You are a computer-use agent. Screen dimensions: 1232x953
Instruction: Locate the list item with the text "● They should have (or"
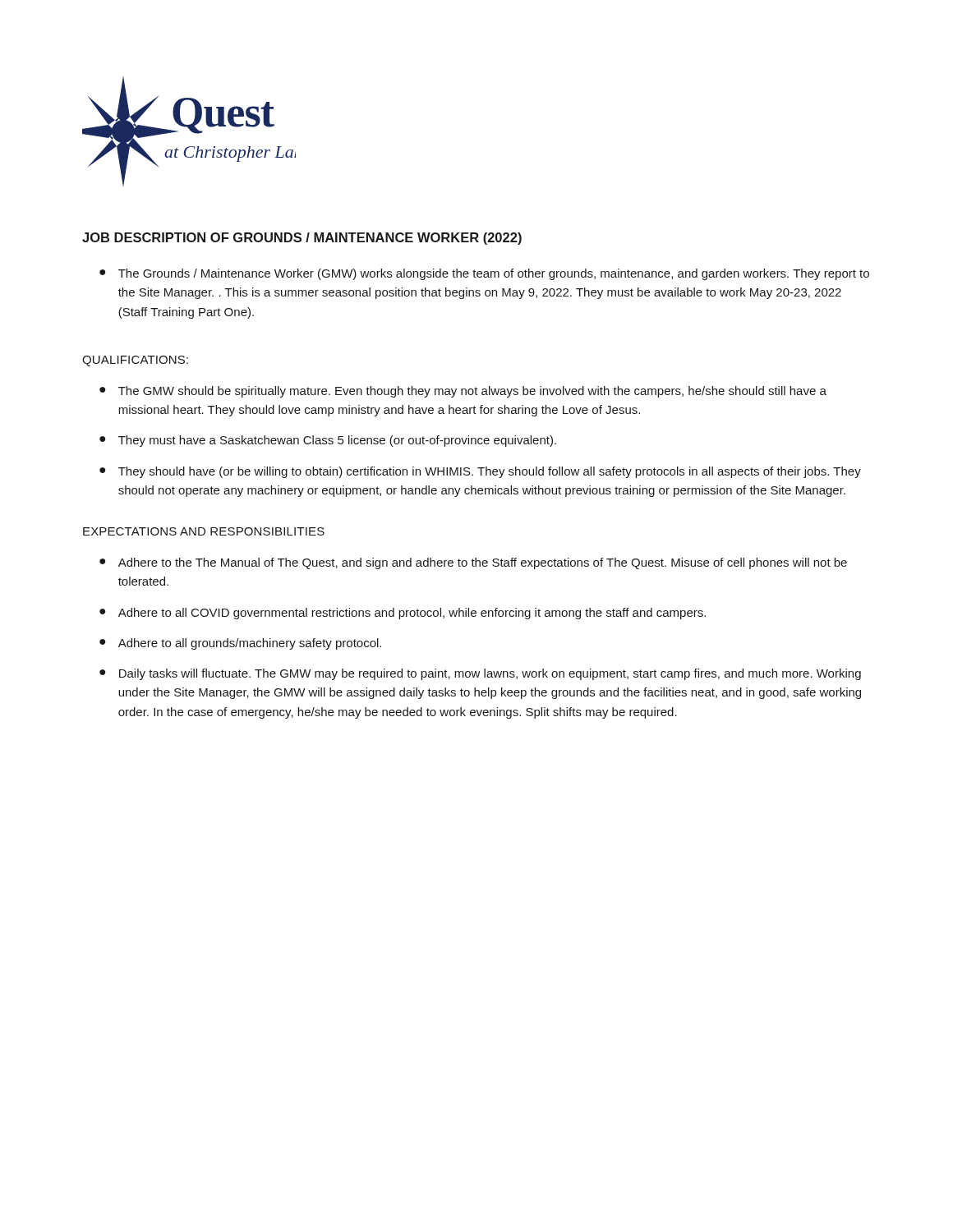point(485,480)
